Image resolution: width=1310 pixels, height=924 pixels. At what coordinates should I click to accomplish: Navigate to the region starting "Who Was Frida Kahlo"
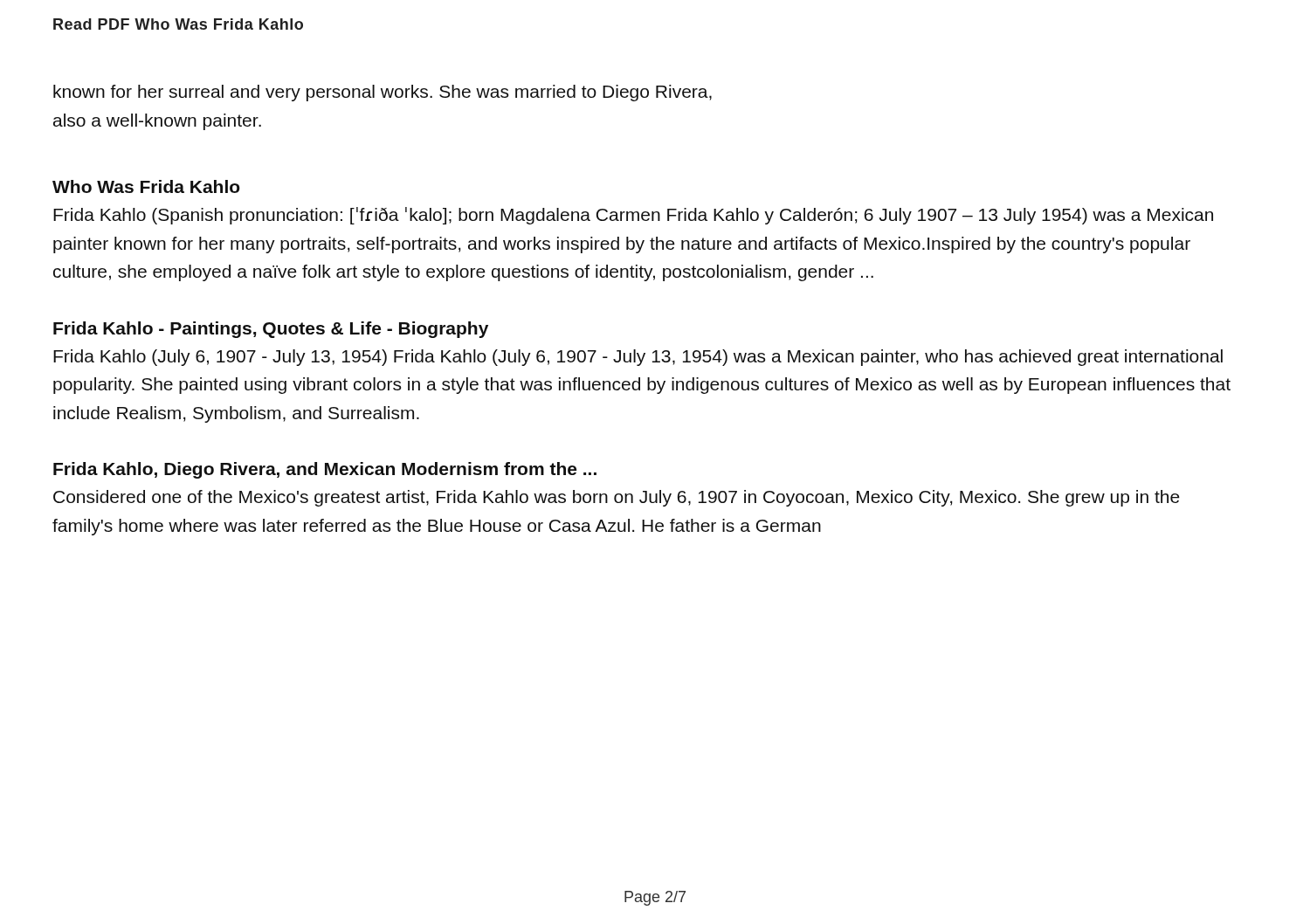146,187
